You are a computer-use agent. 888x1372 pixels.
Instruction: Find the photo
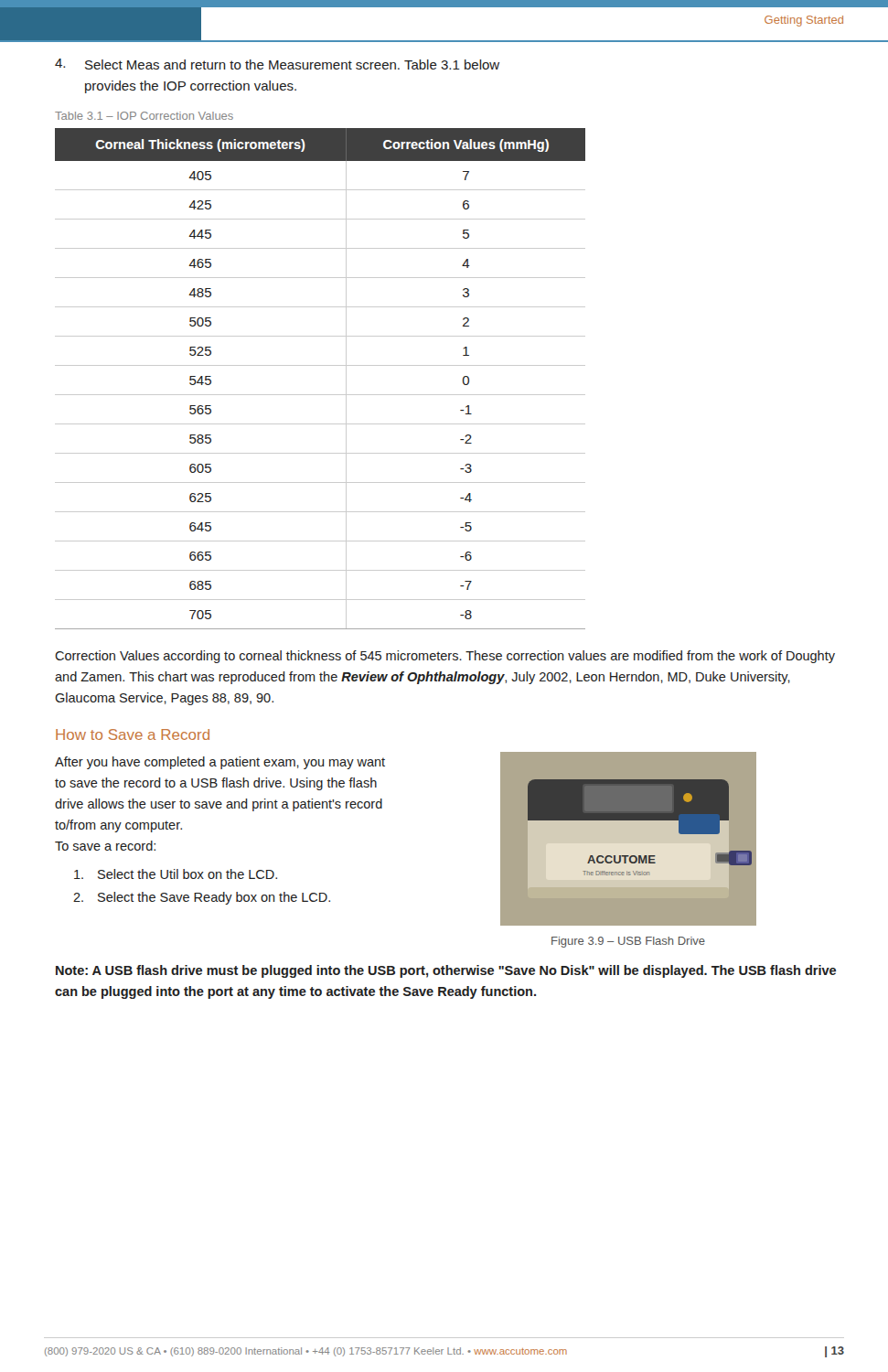tap(628, 840)
